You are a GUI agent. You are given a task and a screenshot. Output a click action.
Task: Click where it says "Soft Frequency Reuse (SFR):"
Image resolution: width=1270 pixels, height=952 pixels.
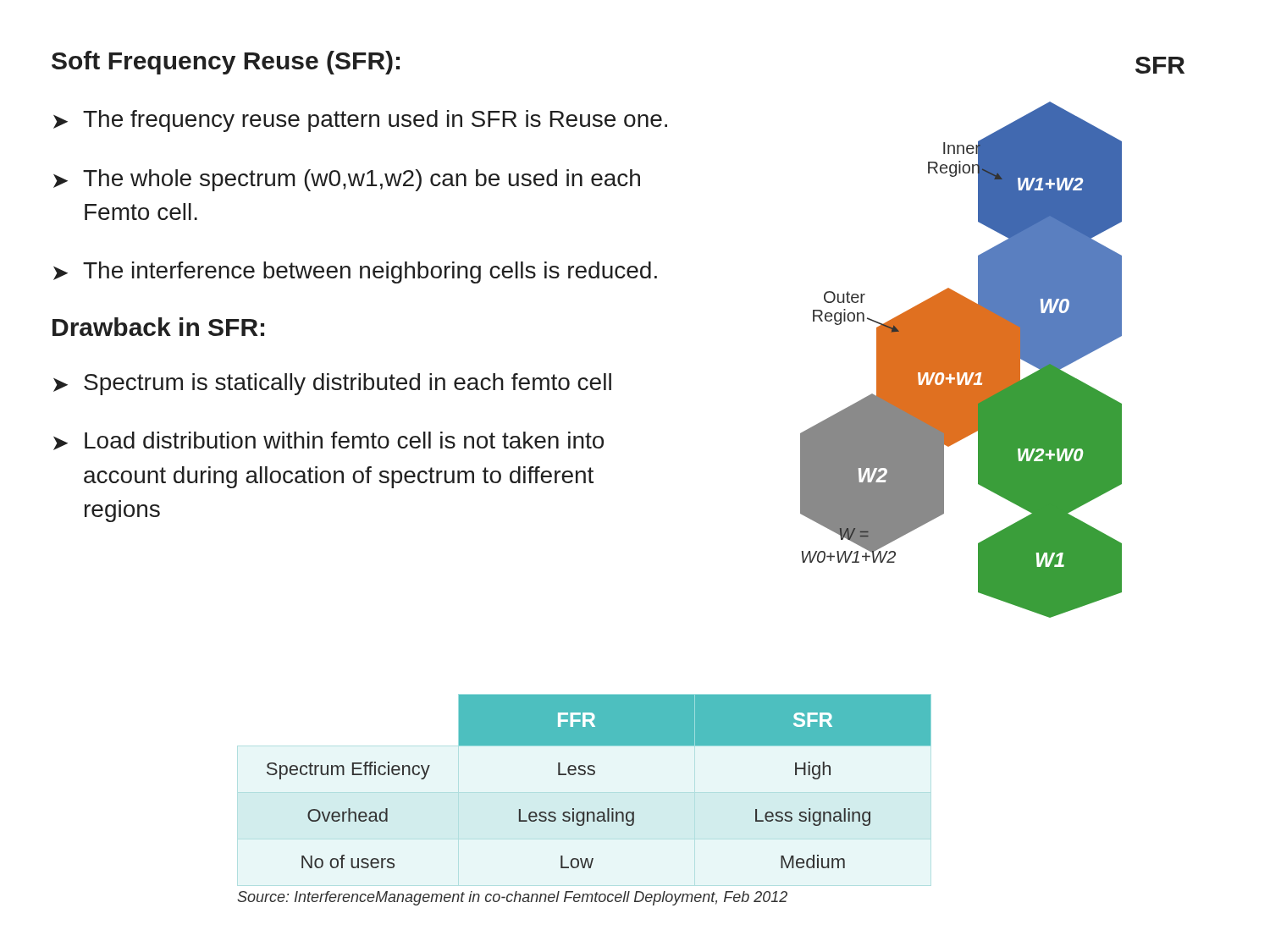(x=227, y=60)
